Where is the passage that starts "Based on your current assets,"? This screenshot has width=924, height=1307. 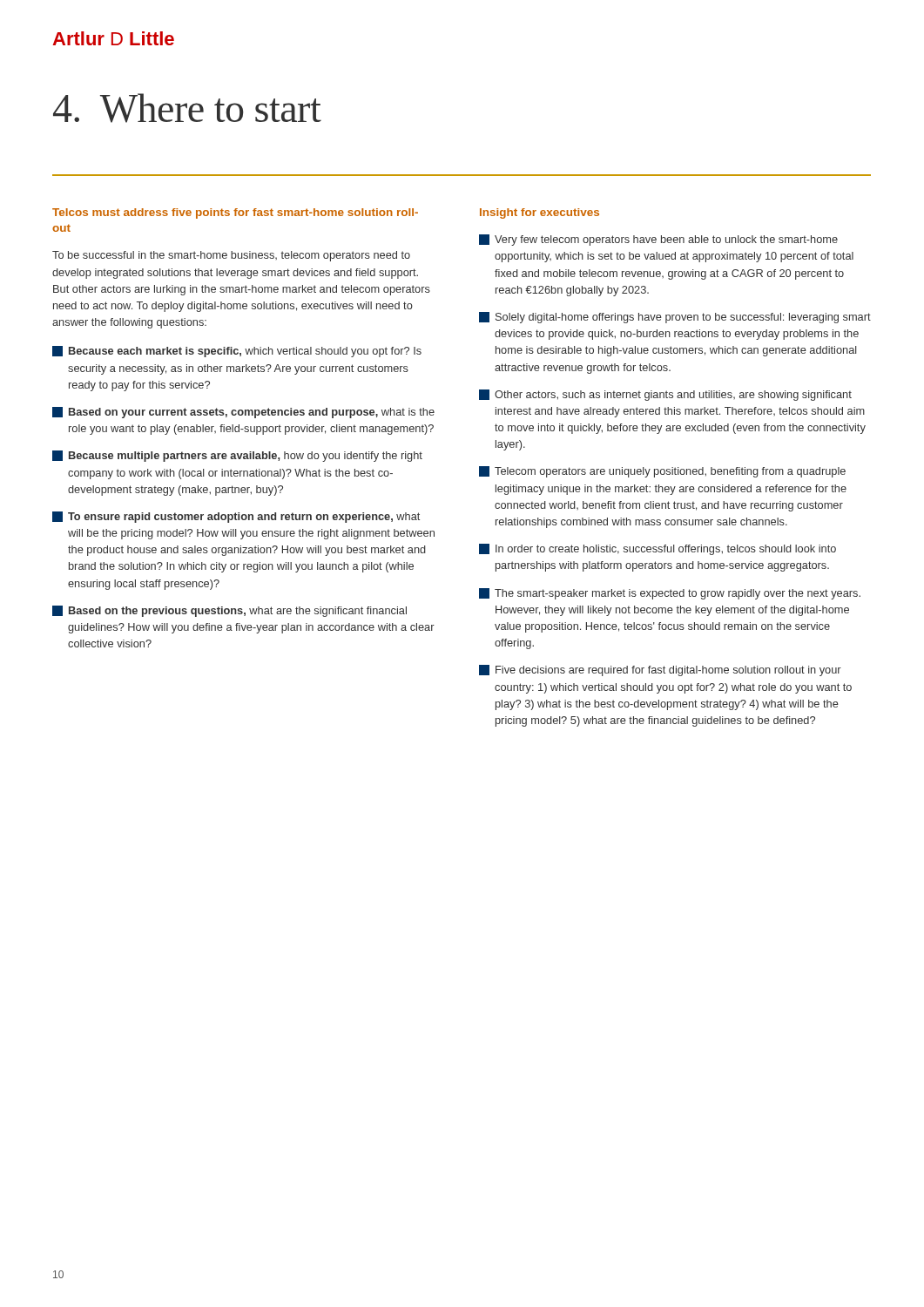click(244, 420)
